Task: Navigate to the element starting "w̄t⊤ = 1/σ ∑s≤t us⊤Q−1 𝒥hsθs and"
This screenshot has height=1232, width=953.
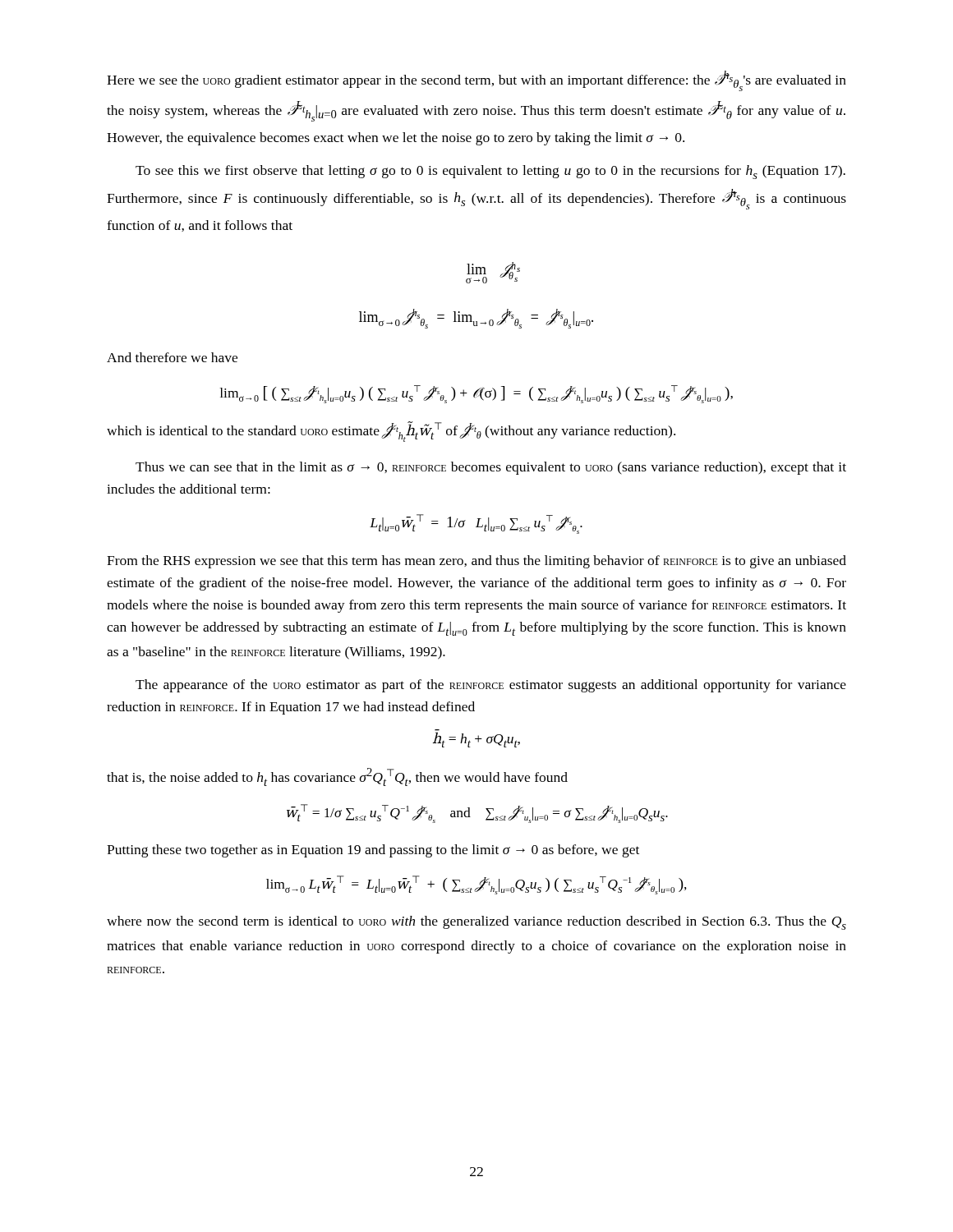Action: coord(476,814)
